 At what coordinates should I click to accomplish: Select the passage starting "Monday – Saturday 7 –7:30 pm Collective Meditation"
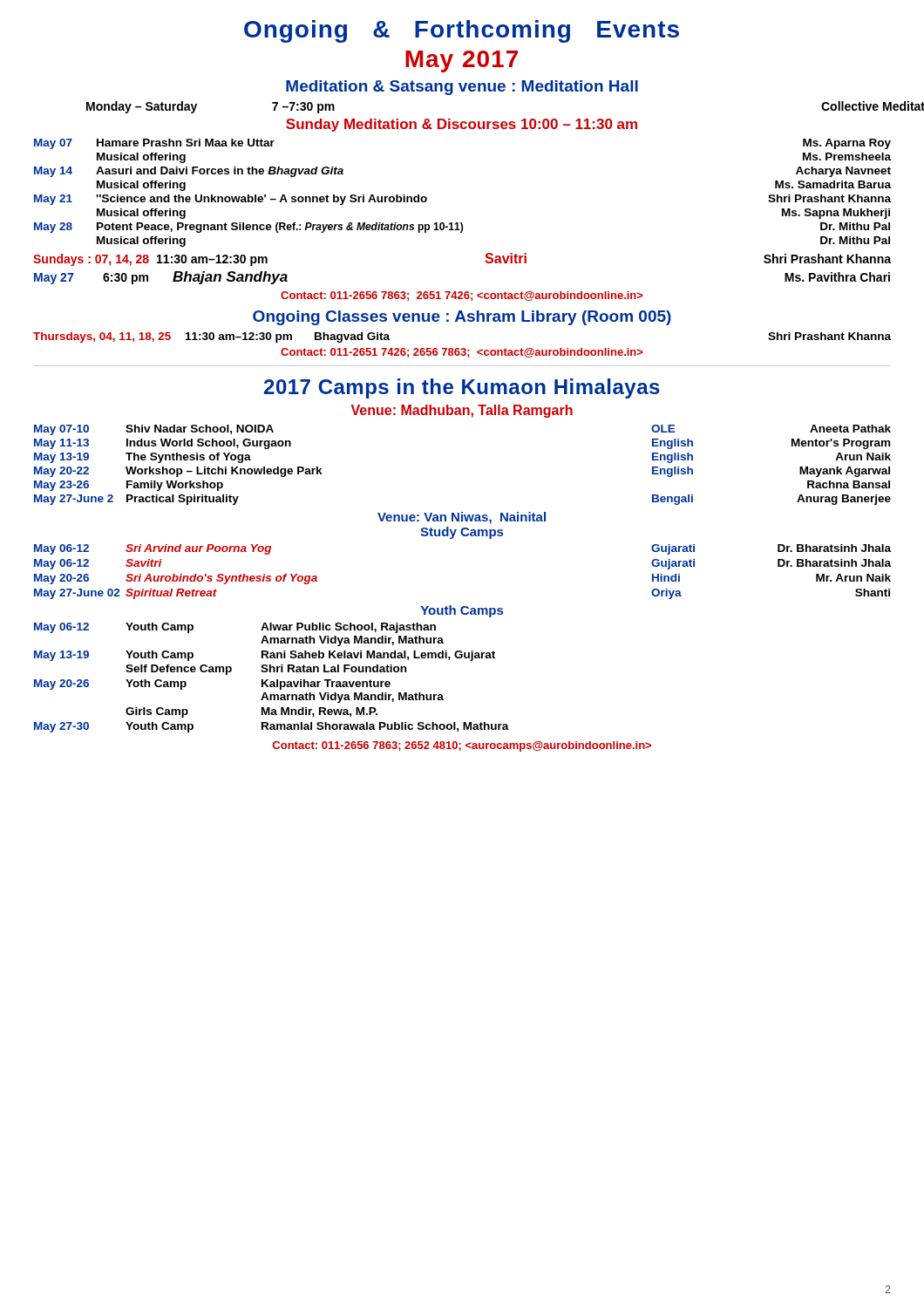(x=155, y=107)
